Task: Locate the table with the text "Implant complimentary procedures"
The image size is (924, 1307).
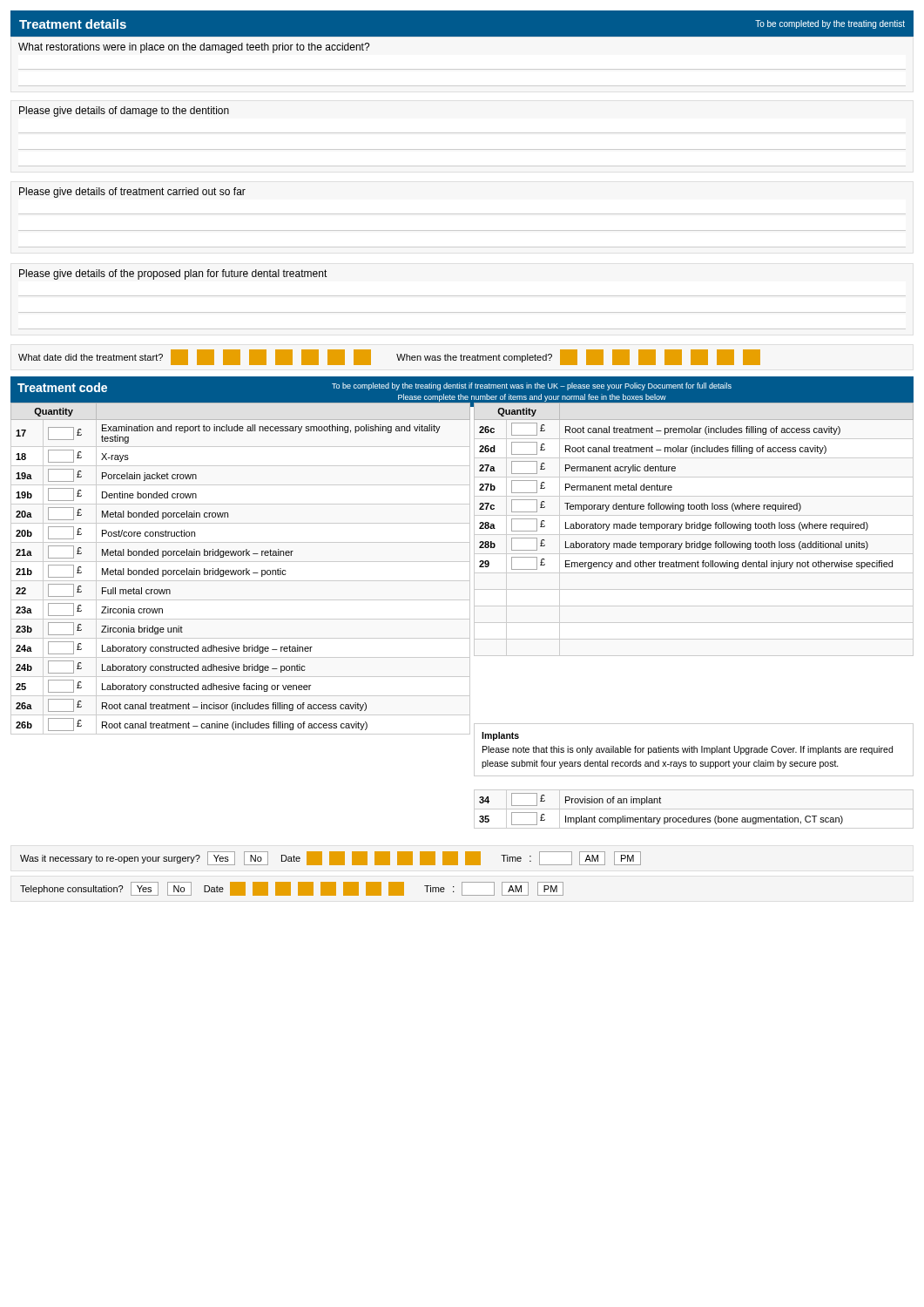Action: [694, 809]
